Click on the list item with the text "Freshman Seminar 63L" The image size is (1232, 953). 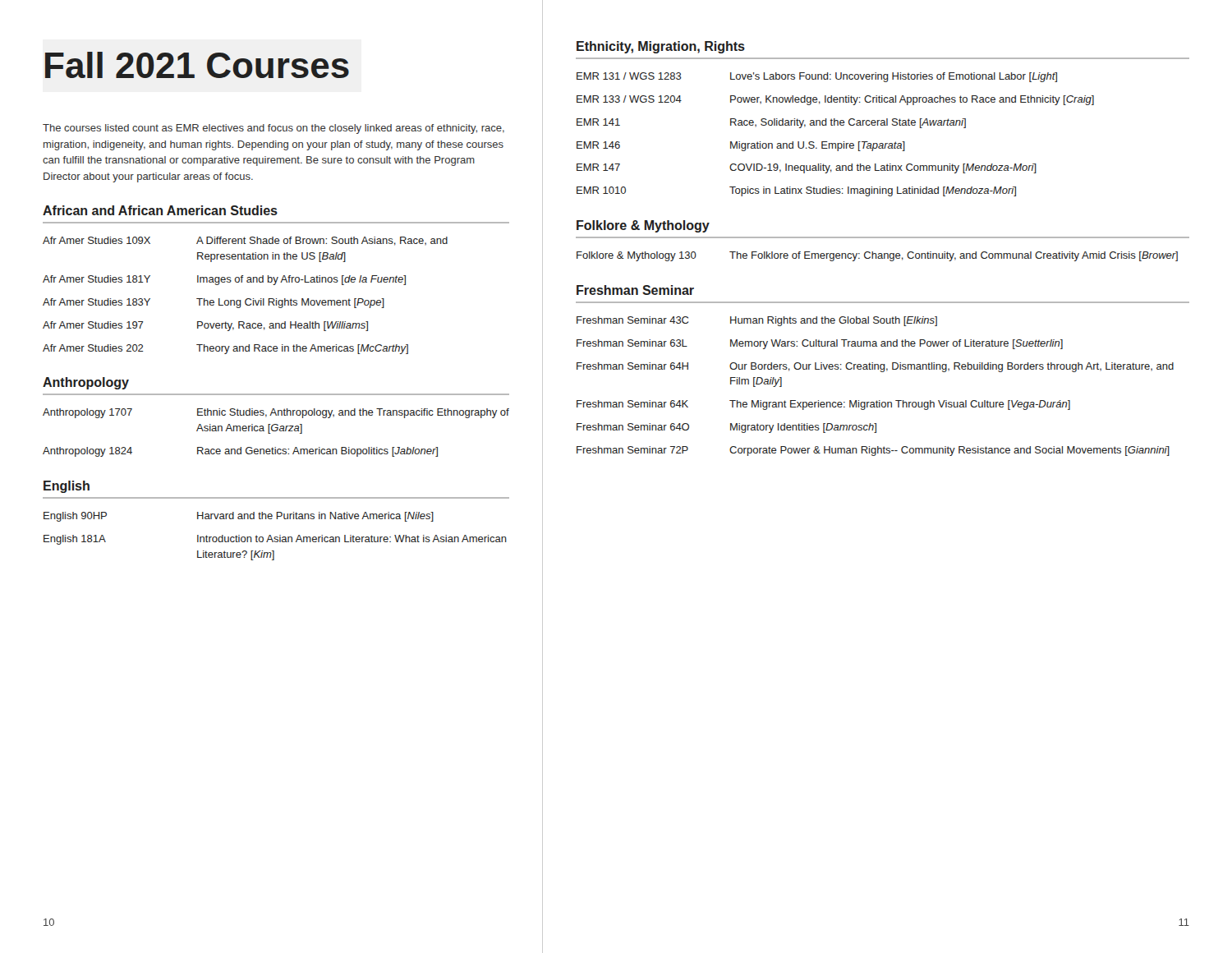point(882,344)
